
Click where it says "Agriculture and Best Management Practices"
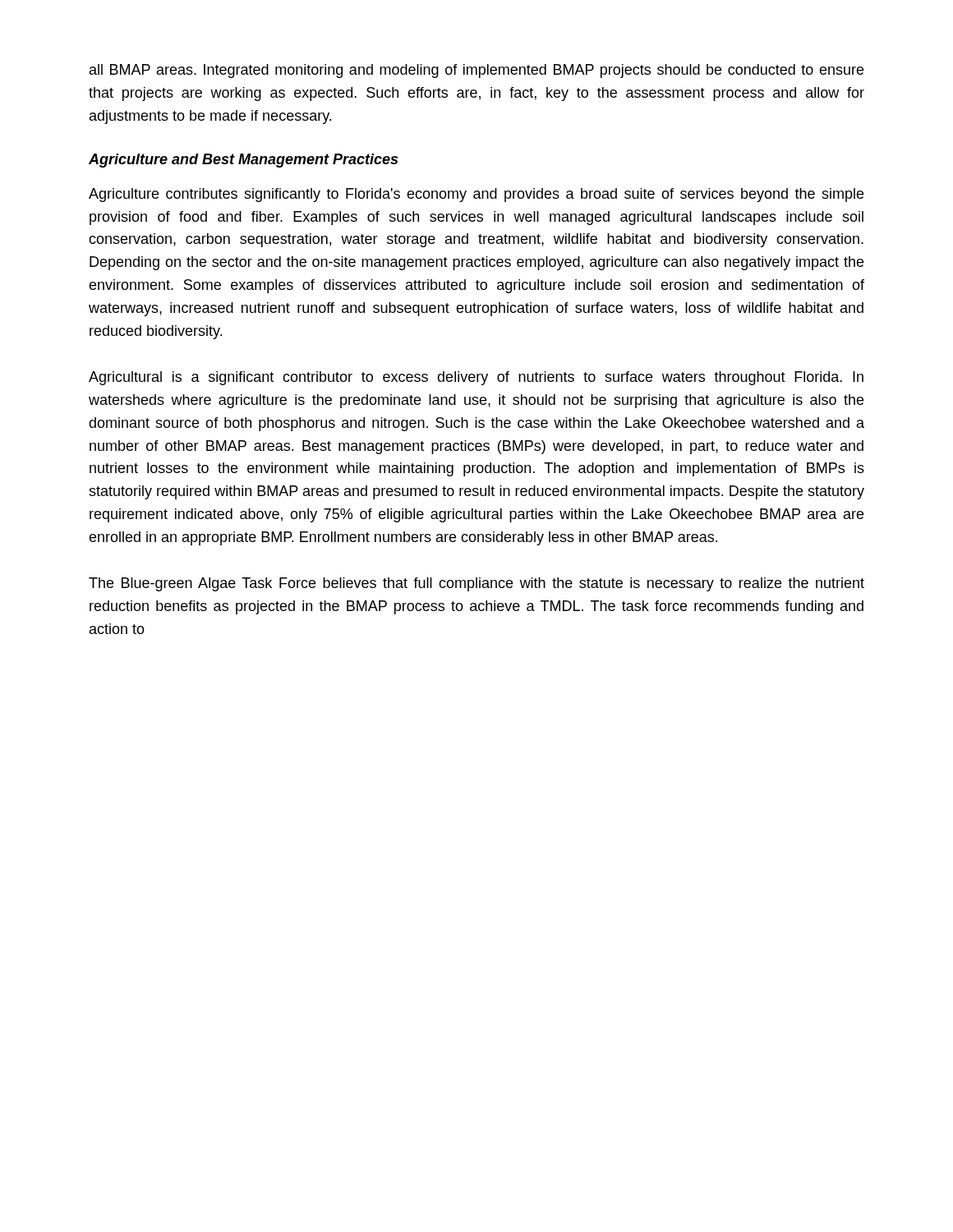(x=244, y=159)
